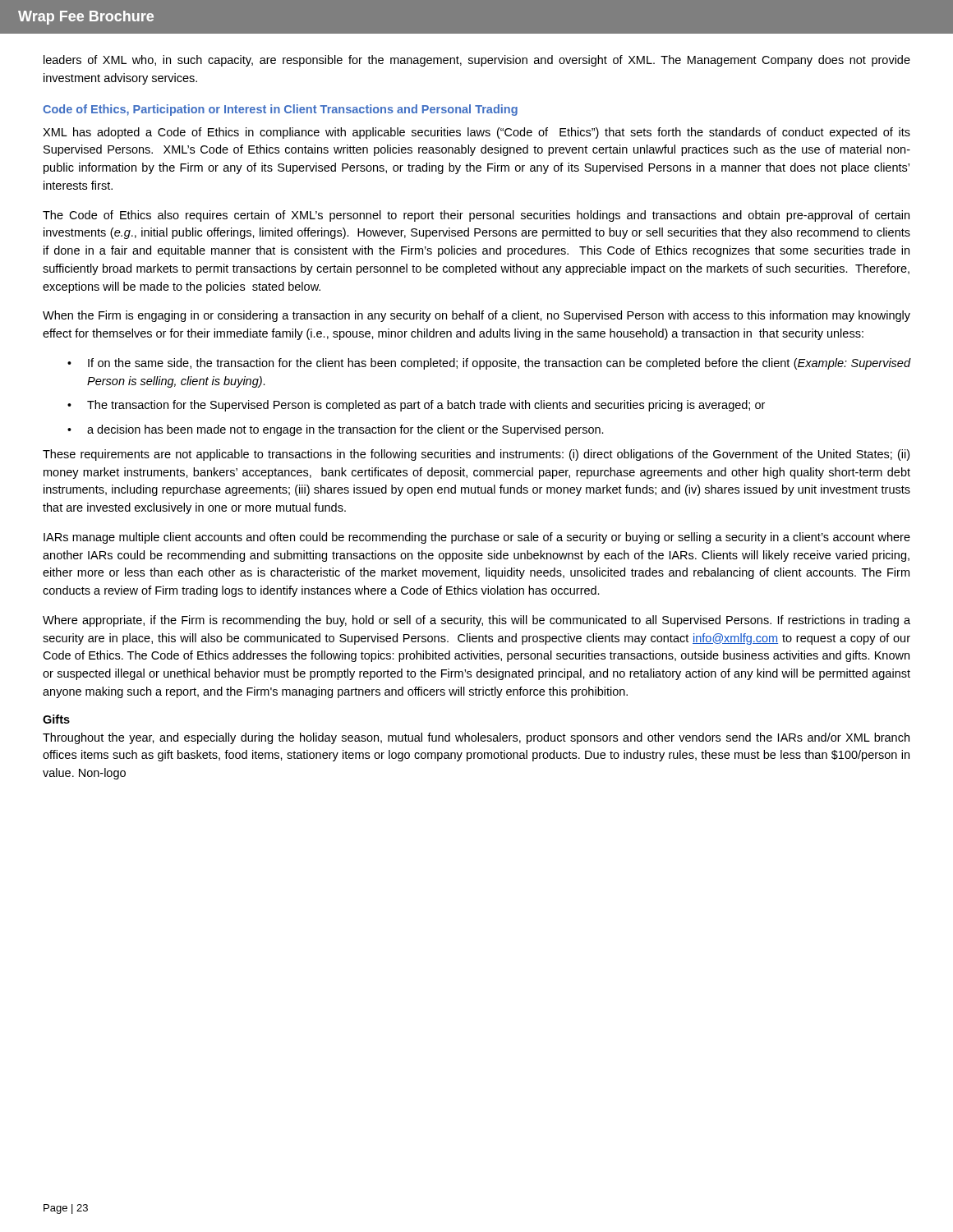Locate the text block containing "The Code of Ethics also"
Viewport: 953px width, 1232px height.
[476, 251]
